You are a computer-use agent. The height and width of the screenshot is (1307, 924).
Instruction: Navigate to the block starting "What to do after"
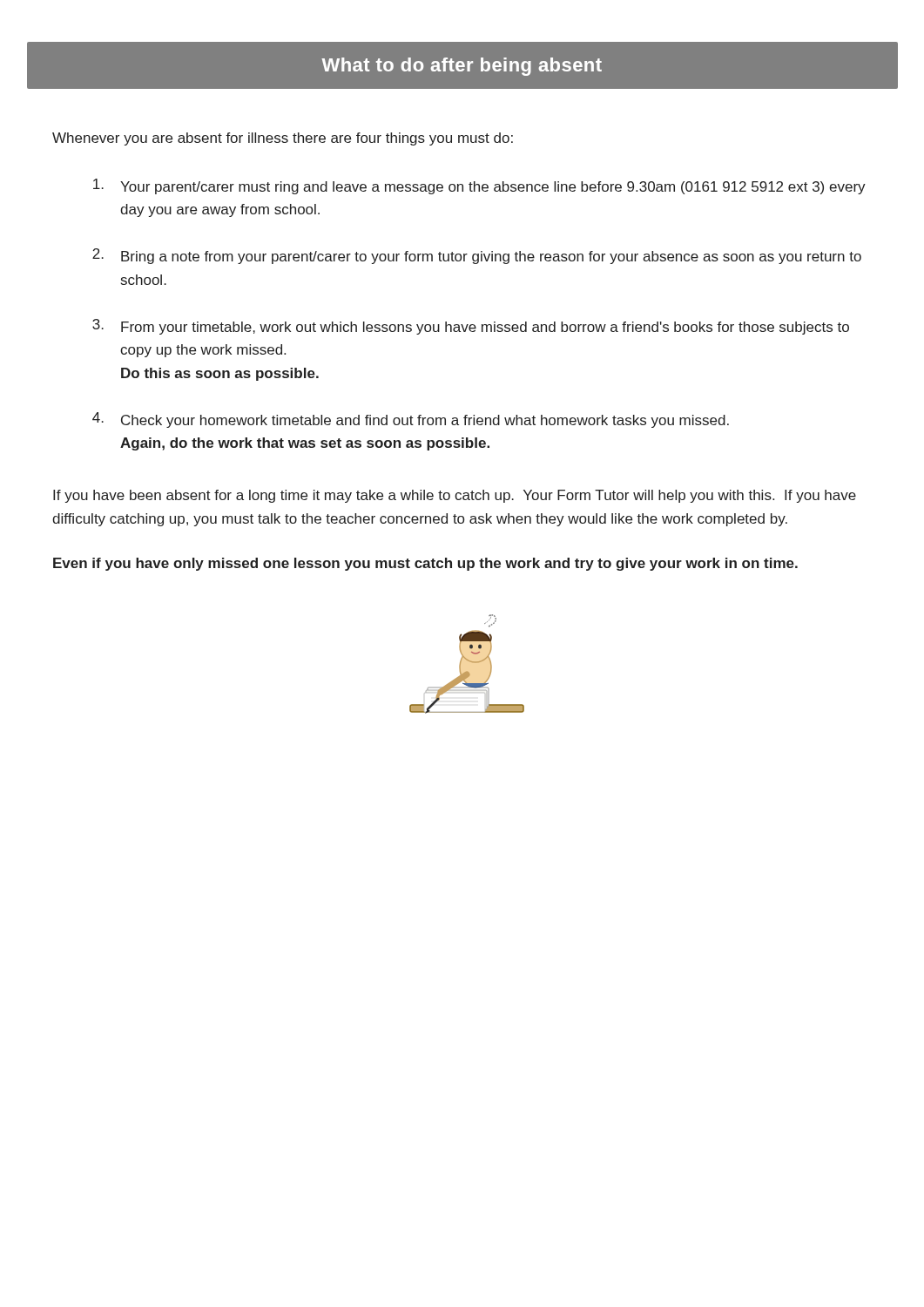pyautogui.click(x=462, y=65)
